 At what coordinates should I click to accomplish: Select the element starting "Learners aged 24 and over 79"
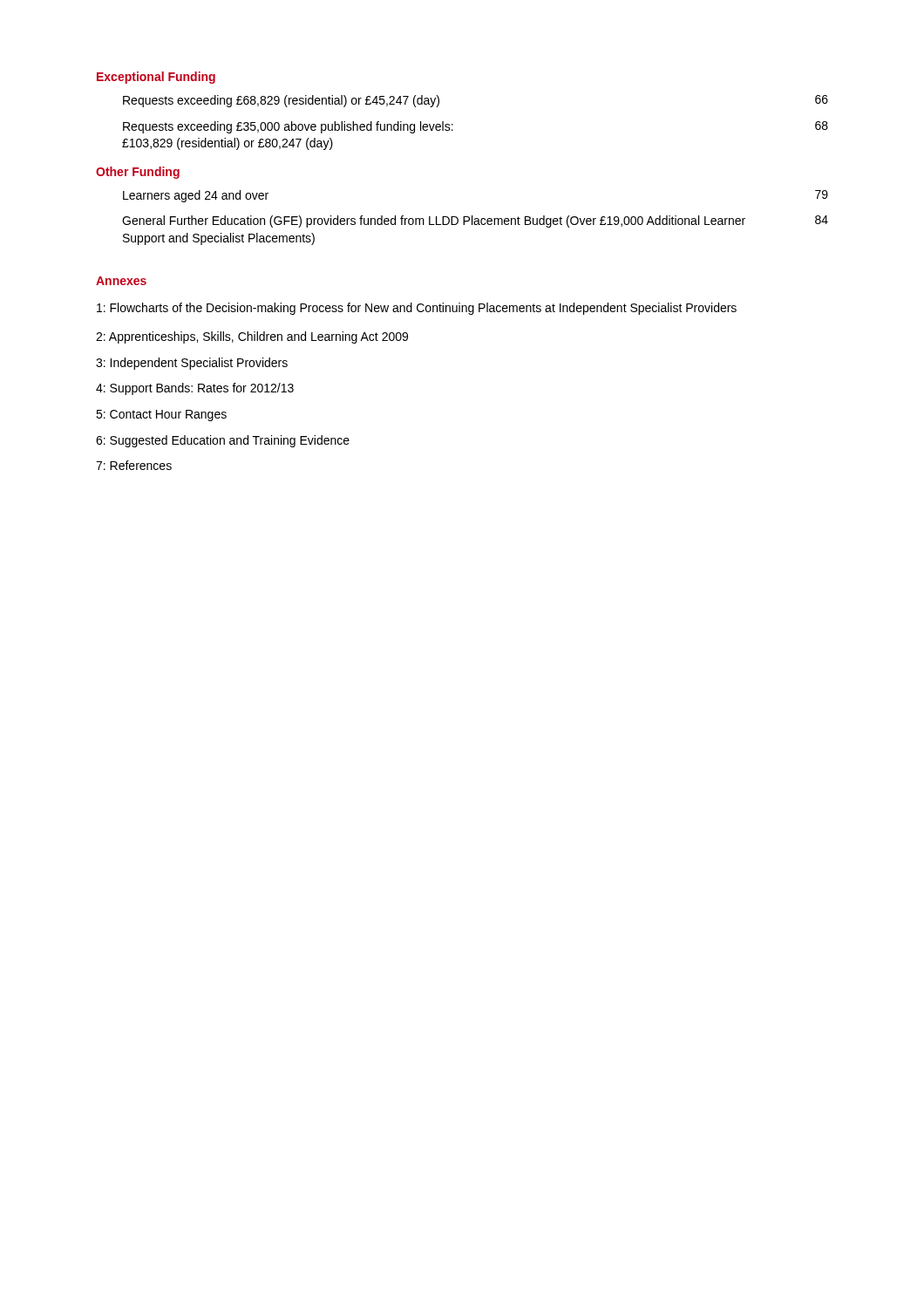(x=196, y=196)
